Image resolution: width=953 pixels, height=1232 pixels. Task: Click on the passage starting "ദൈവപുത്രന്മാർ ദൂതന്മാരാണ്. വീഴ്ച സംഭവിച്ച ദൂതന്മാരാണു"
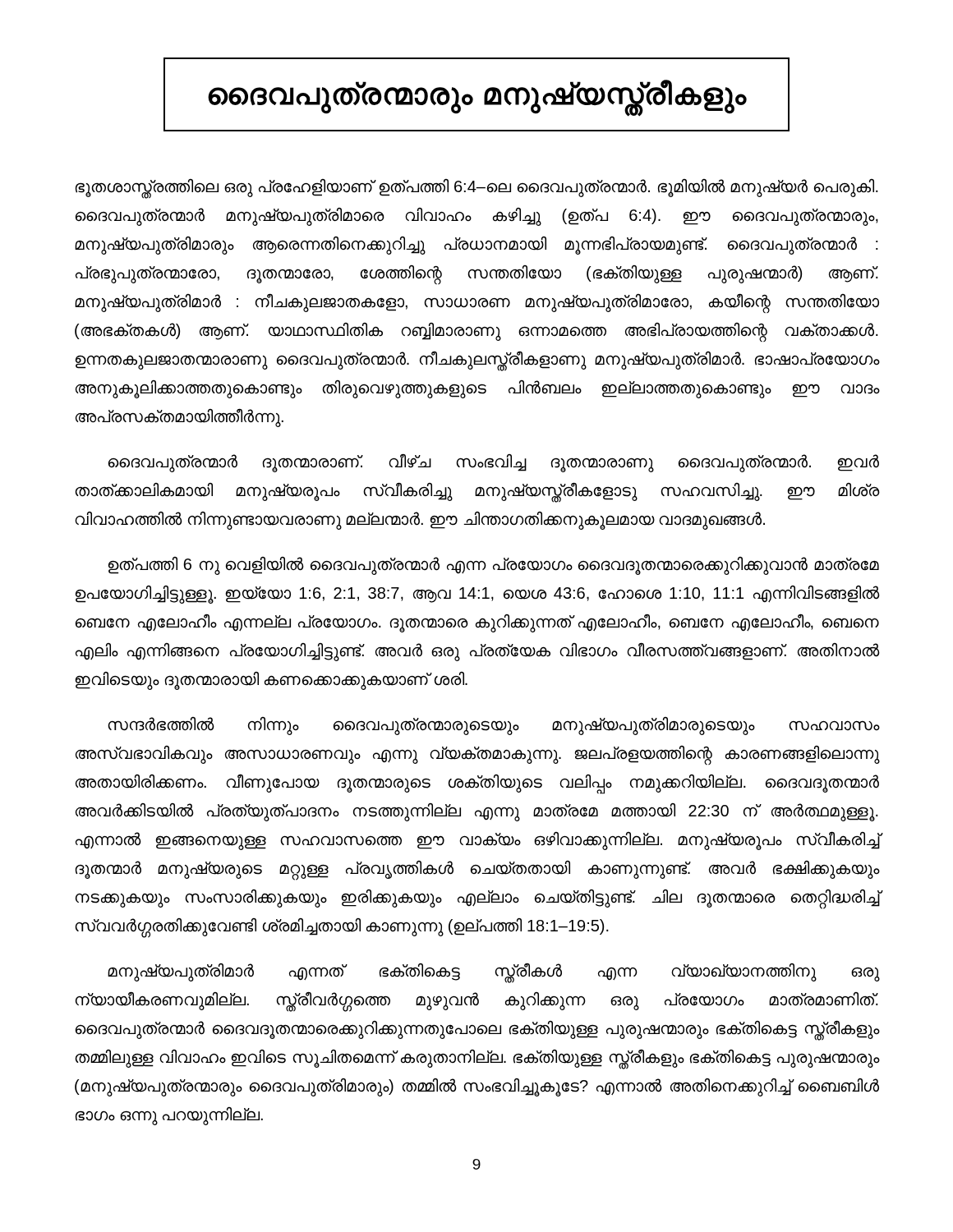coord(476,491)
